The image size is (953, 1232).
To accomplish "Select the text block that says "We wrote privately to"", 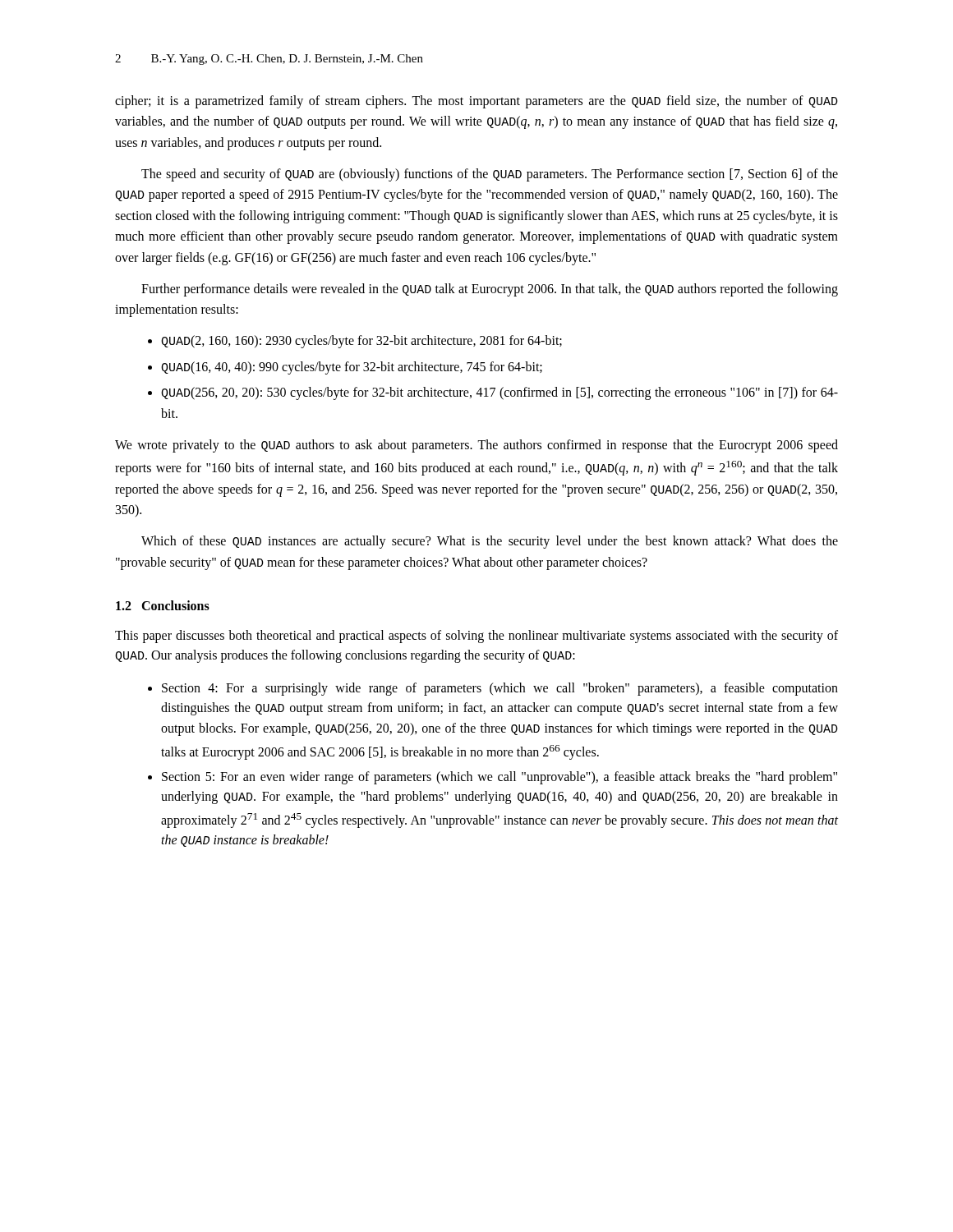I will (x=476, y=504).
